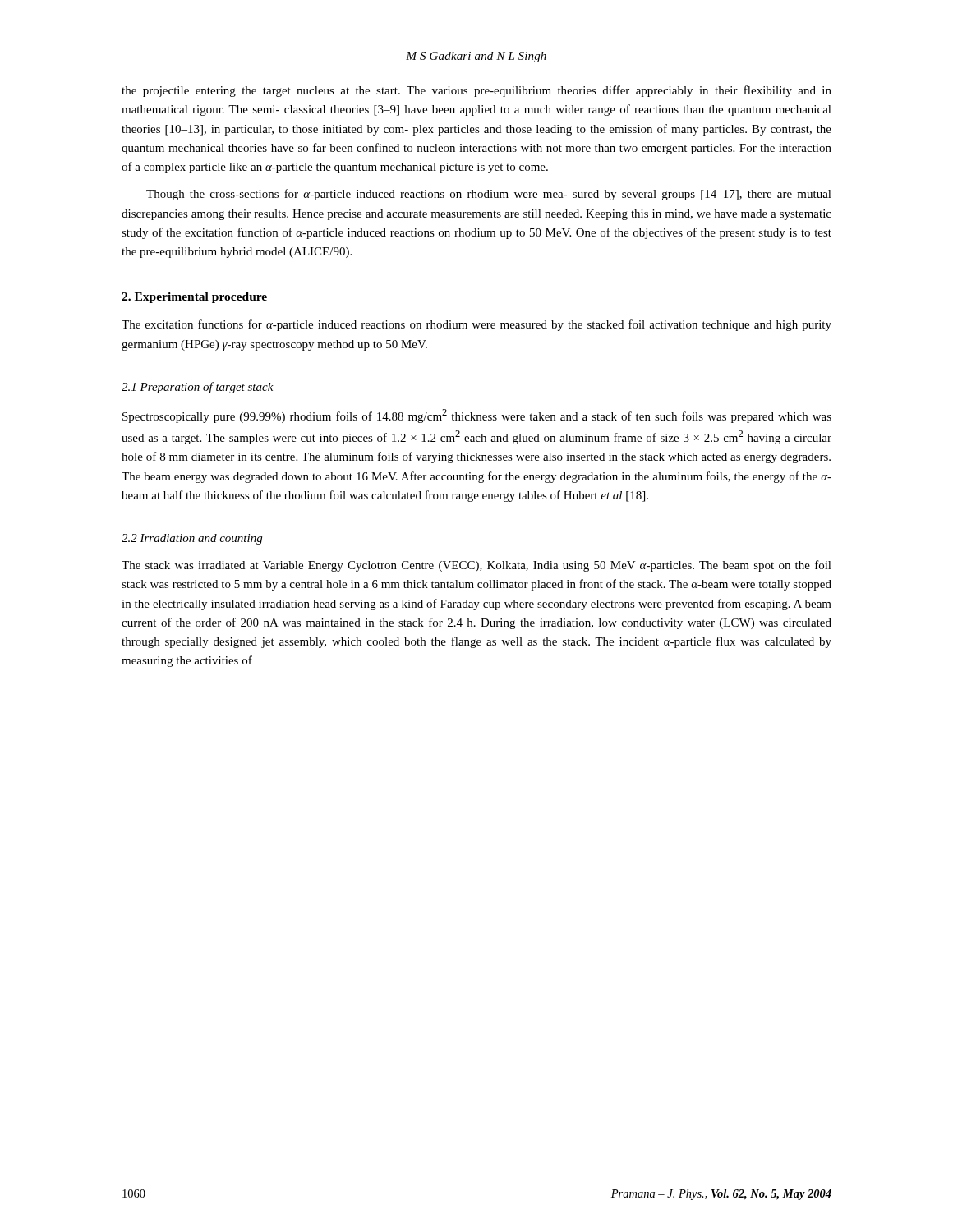Click on the text block containing "The stack was irradiated at"
Image resolution: width=953 pixels, height=1232 pixels.
tap(476, 613)
